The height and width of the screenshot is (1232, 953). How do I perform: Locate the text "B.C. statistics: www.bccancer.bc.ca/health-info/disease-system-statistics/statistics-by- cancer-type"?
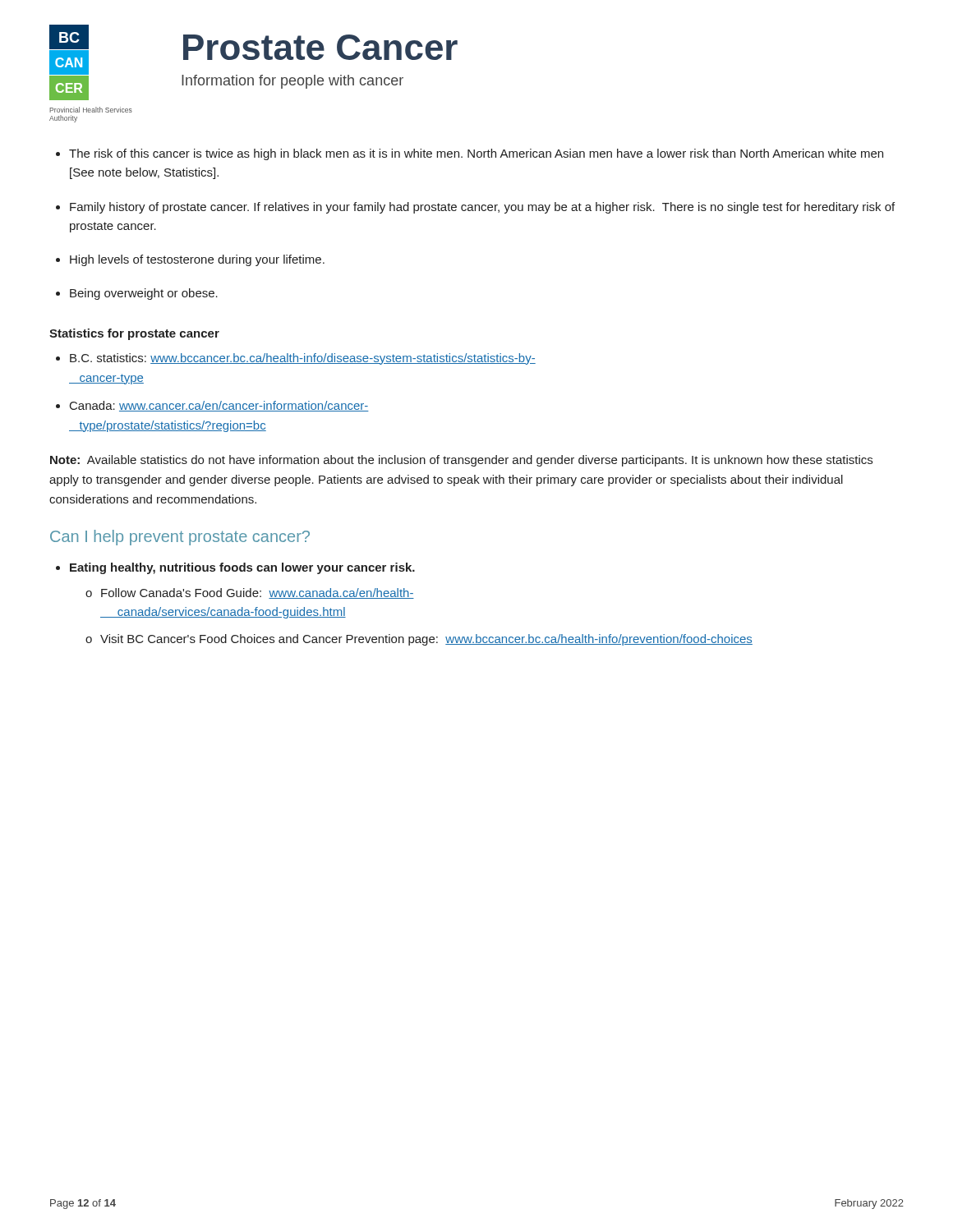[x=302, y=367]
